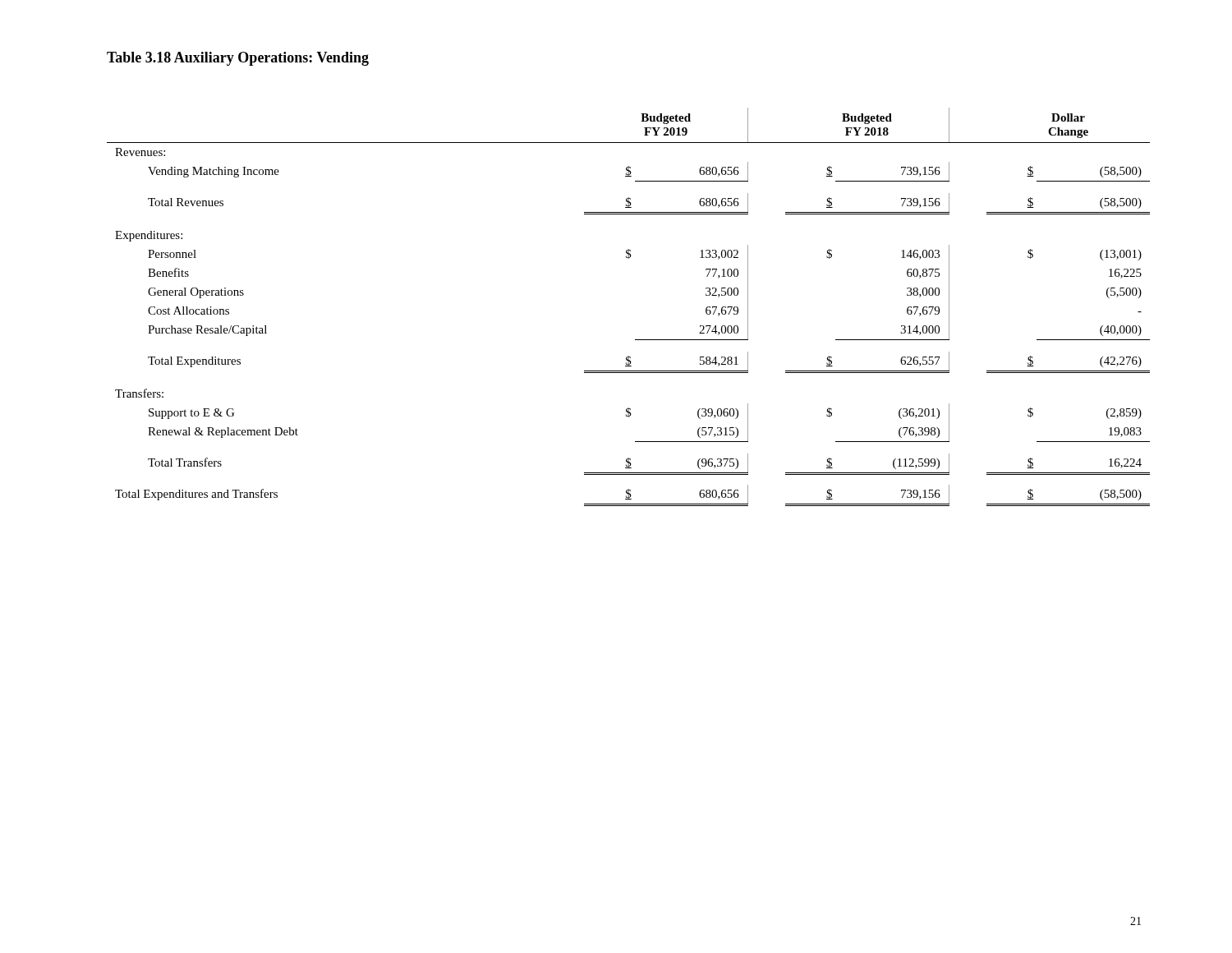
Task: Select the title that reads "Table 3.18 Auxiliary Operations: Vending"
Action: (x=238, y=58)
